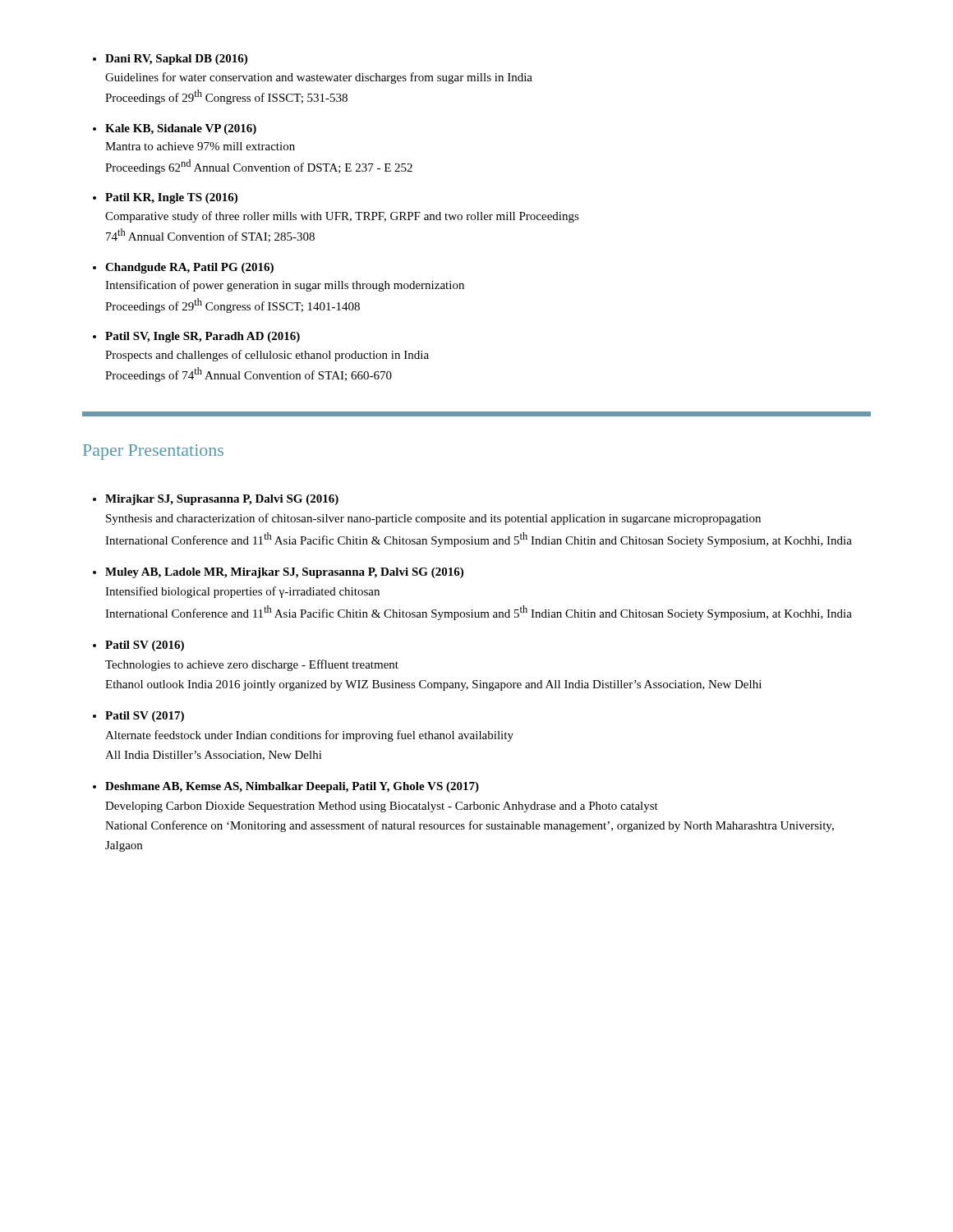
Task: Find the element starting "Kale KB, Sidanale"
Action: click(x=259, y=147)
